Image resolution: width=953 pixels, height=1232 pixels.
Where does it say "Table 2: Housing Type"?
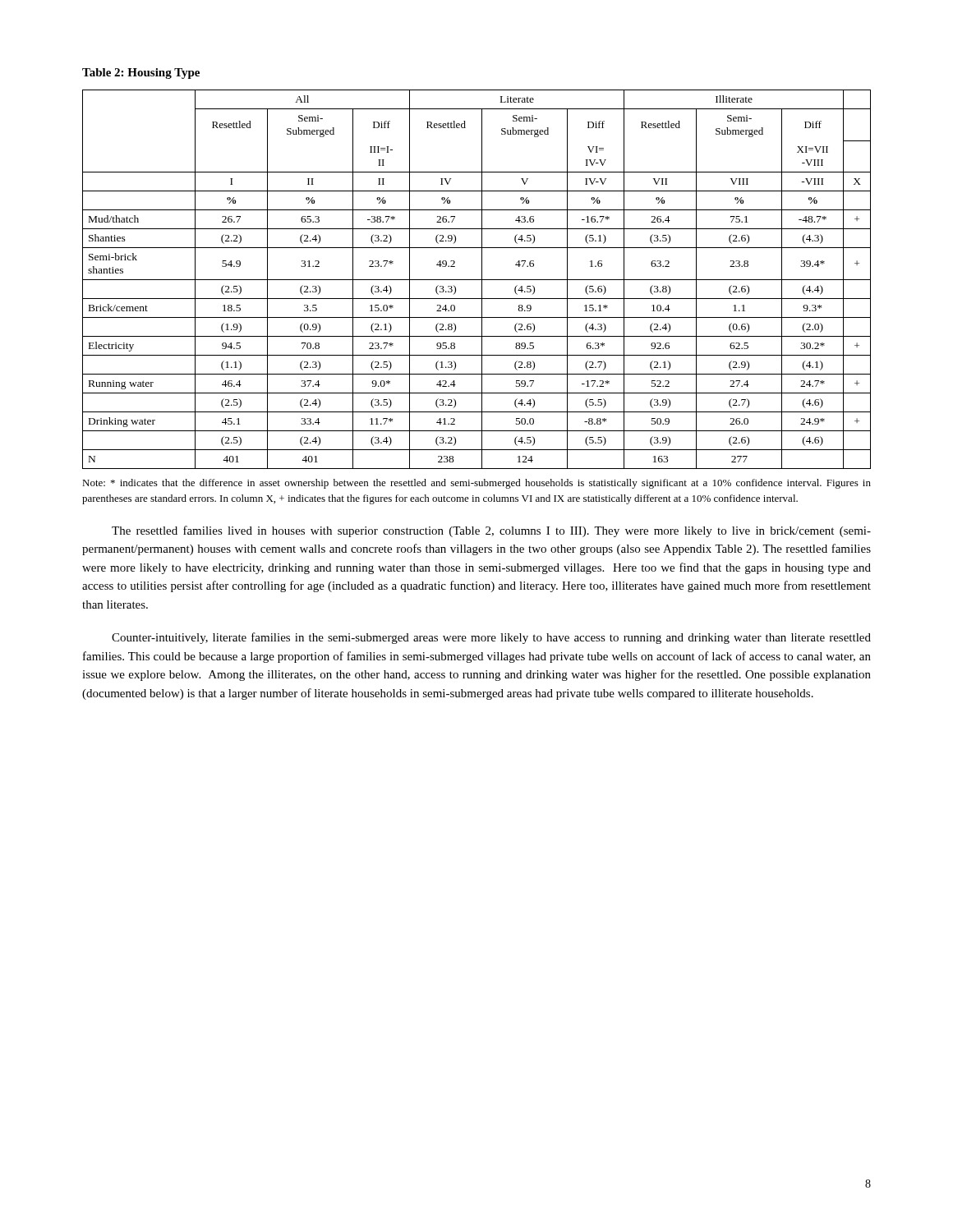pyautogui.click(x=141, y=72)
